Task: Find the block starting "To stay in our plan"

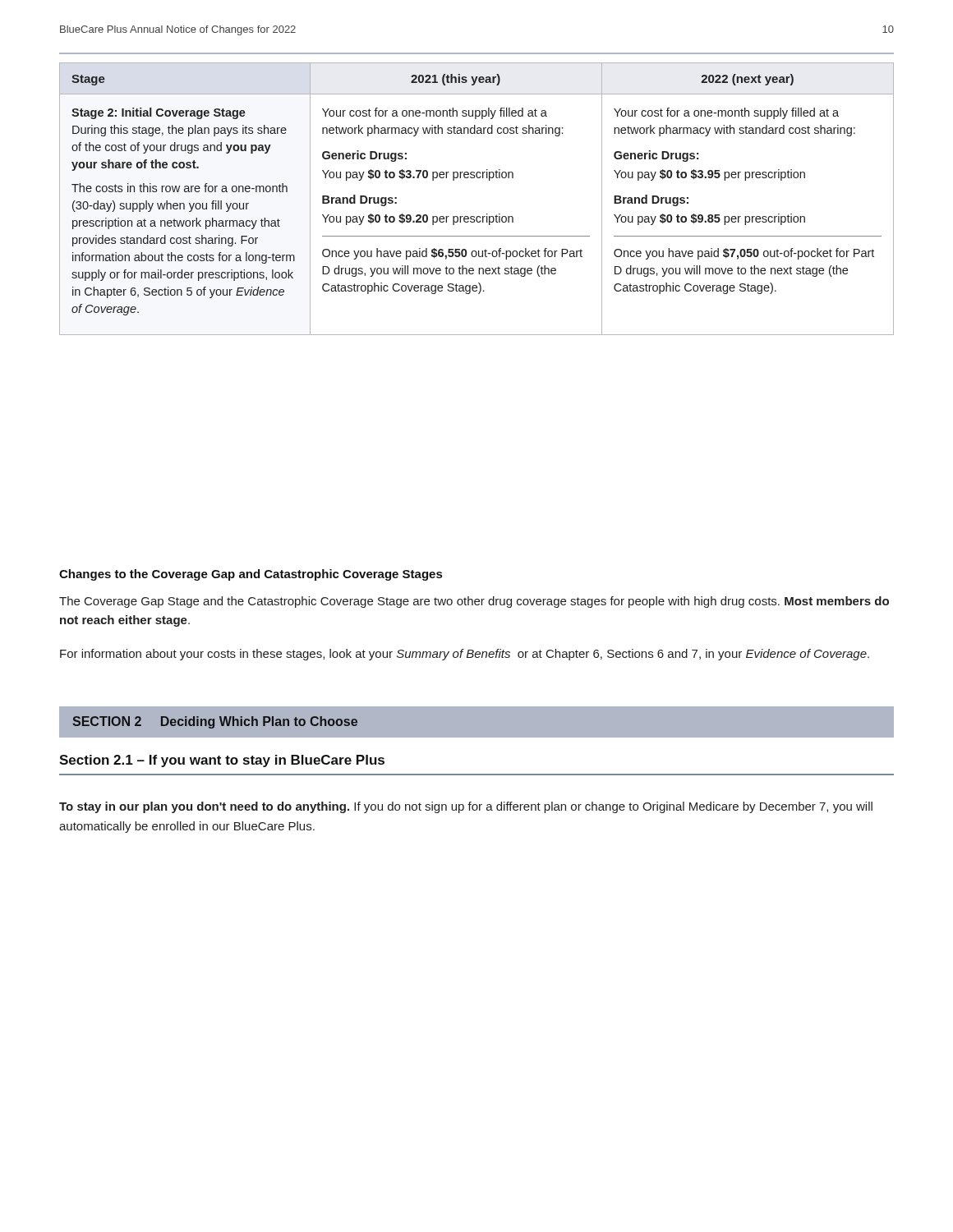Action: pyautogui.click(x=466, y=816)
